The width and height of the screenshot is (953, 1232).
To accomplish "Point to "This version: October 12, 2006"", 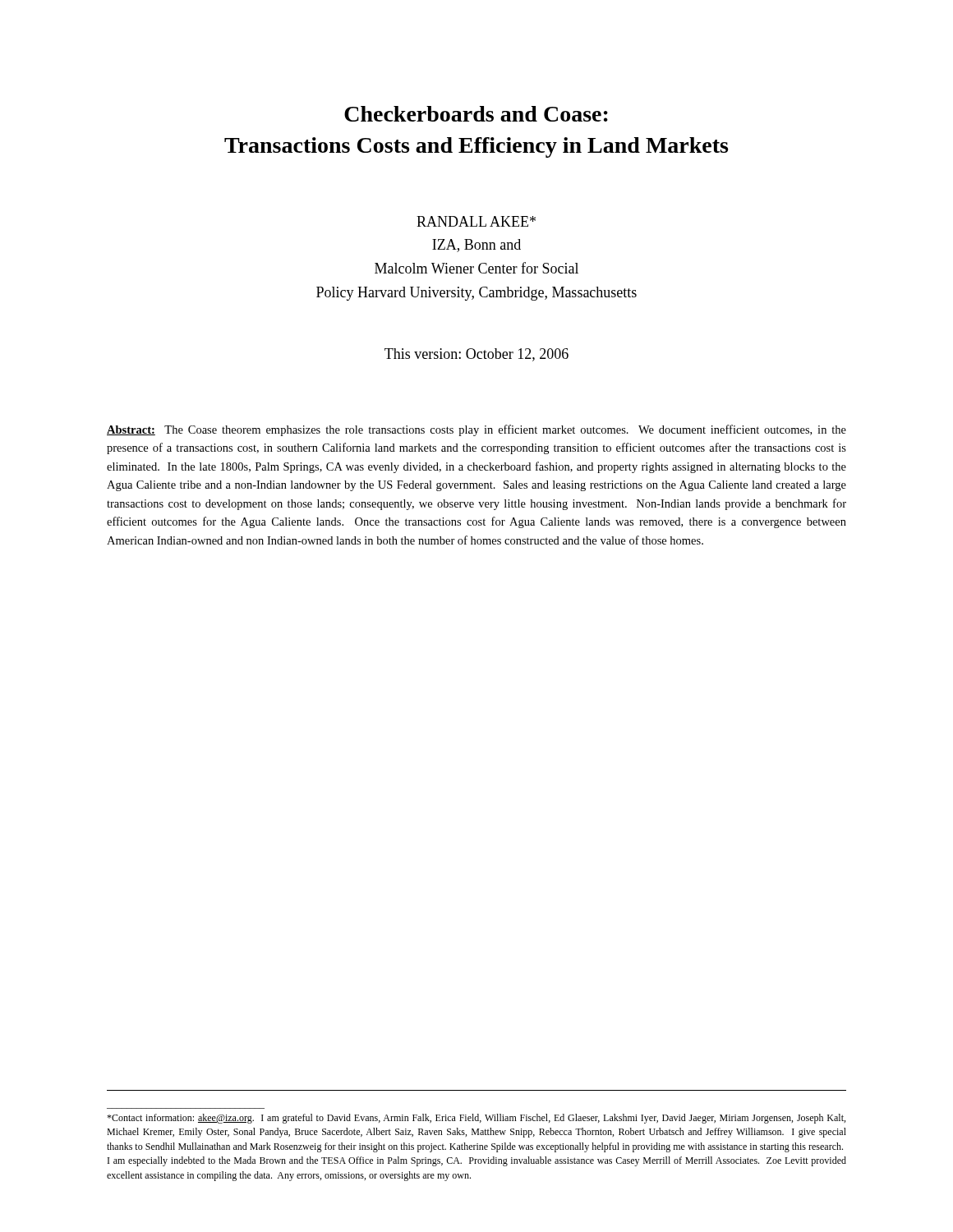I will coord(476,354).
